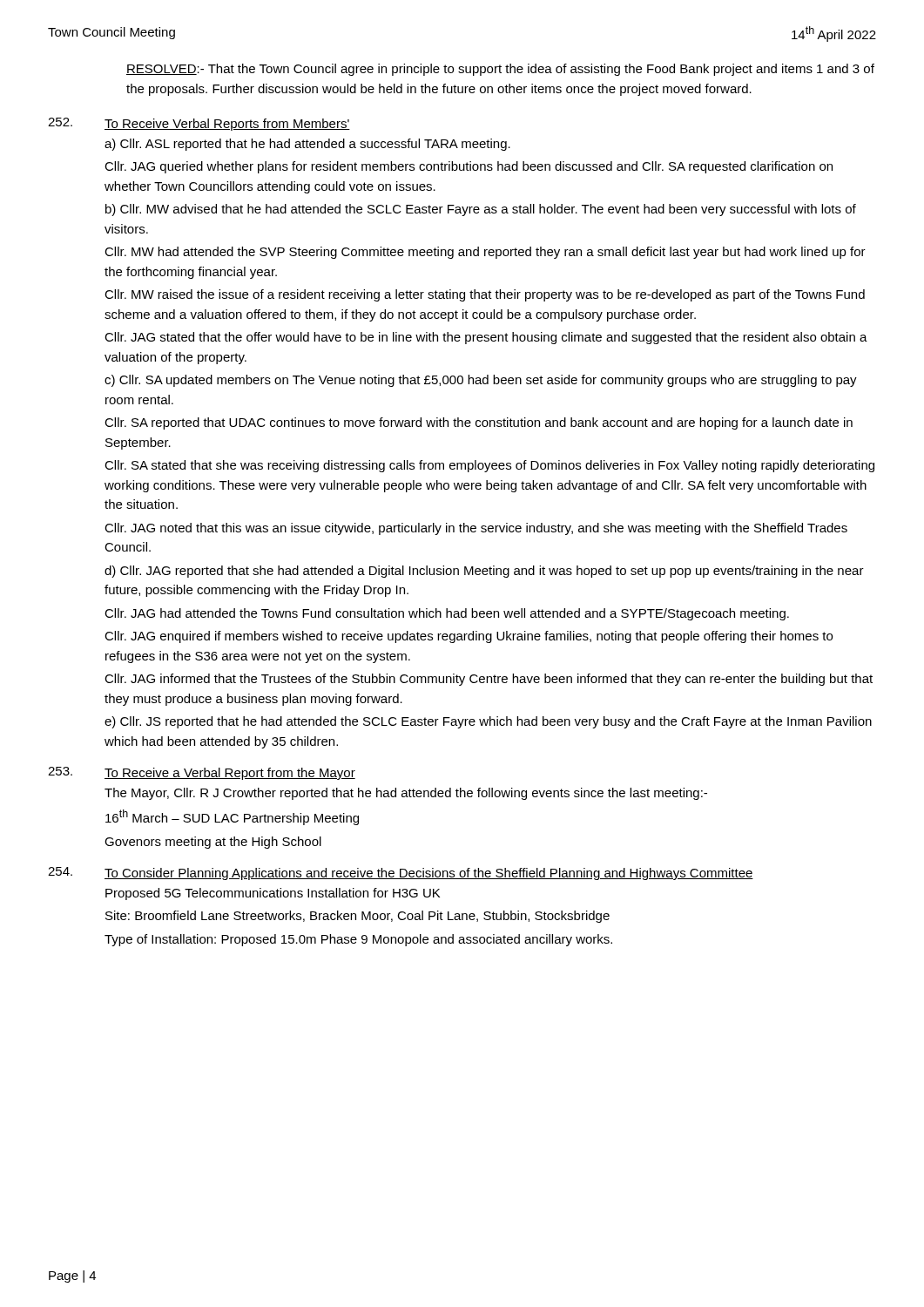
Task: Where is the passage that starts "Proposed 5G Telecommunications"?
Action: (x=490, y=916)
